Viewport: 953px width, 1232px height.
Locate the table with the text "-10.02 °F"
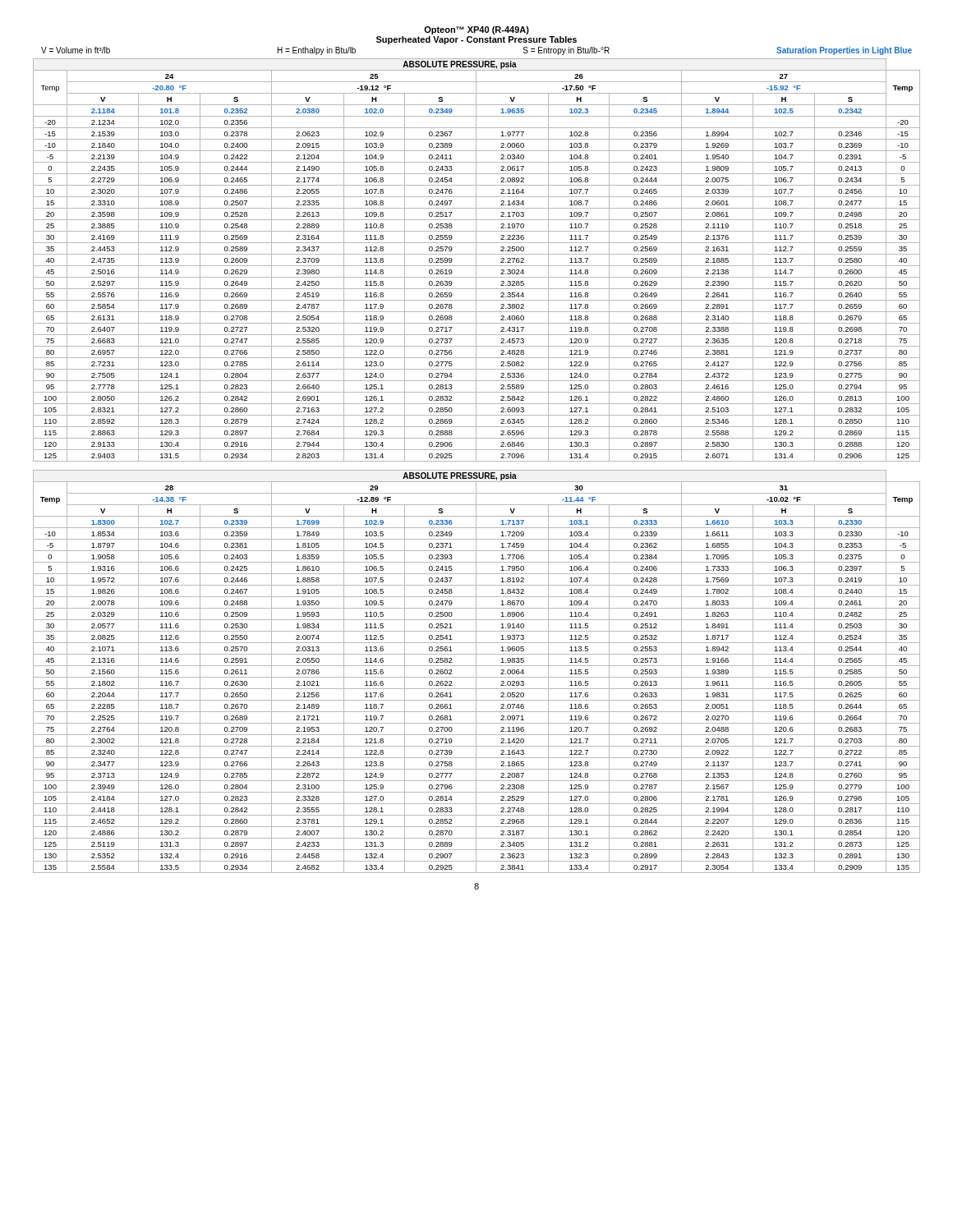(x=476, y=671)
